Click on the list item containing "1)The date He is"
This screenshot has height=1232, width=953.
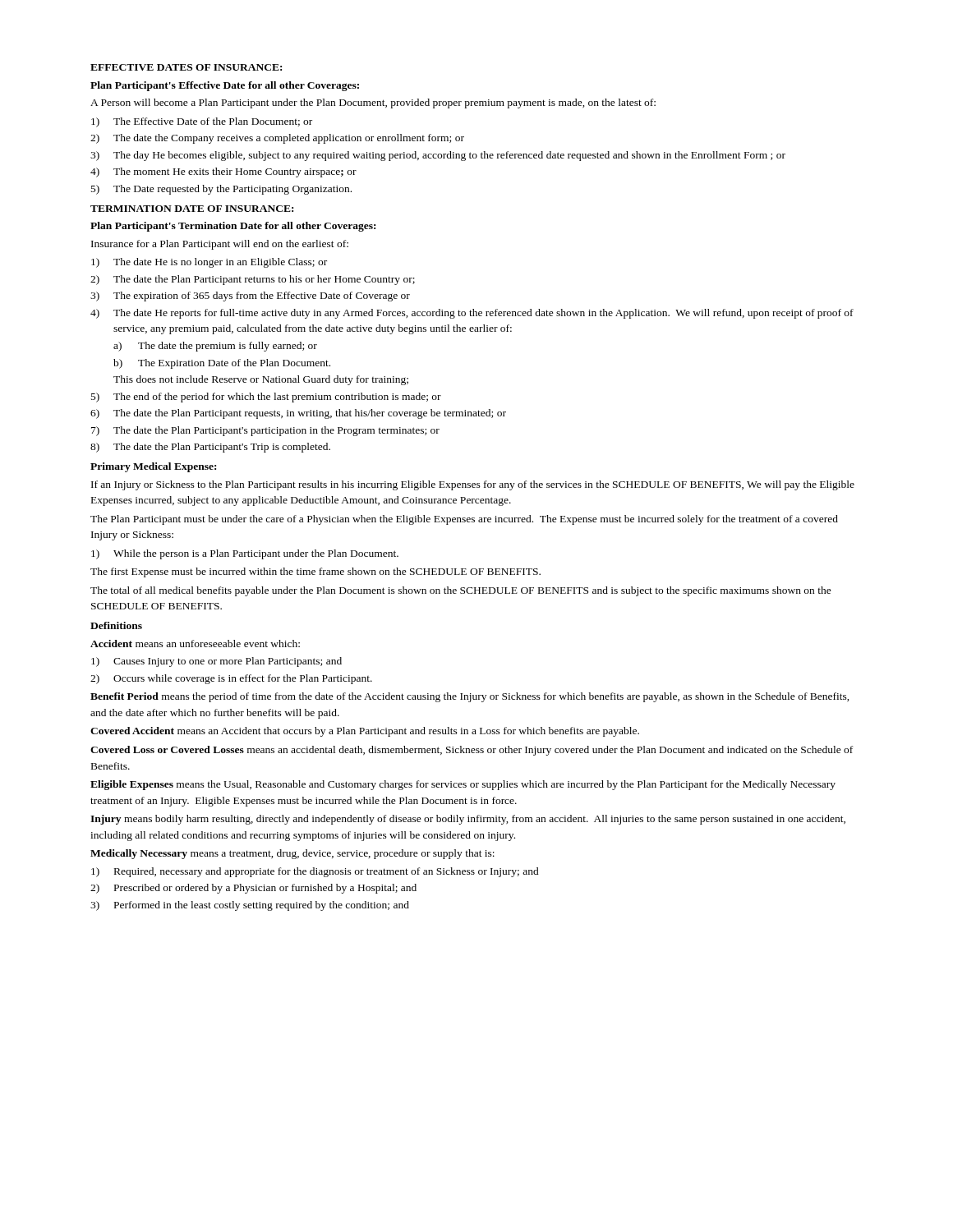click(x=209, y=262)
